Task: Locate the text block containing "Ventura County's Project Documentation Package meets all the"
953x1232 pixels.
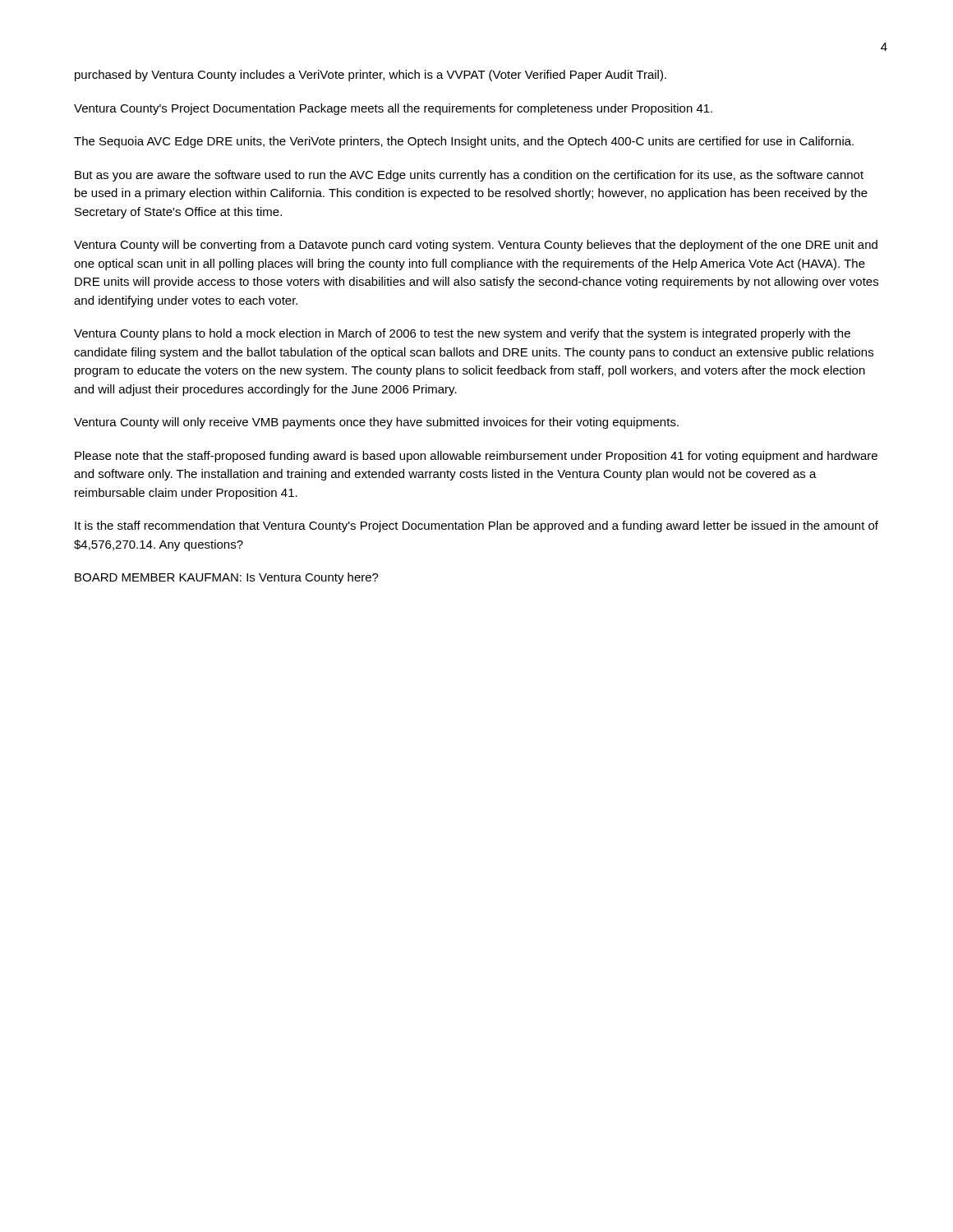Action: pyautogui.click(x=394, y=108)
